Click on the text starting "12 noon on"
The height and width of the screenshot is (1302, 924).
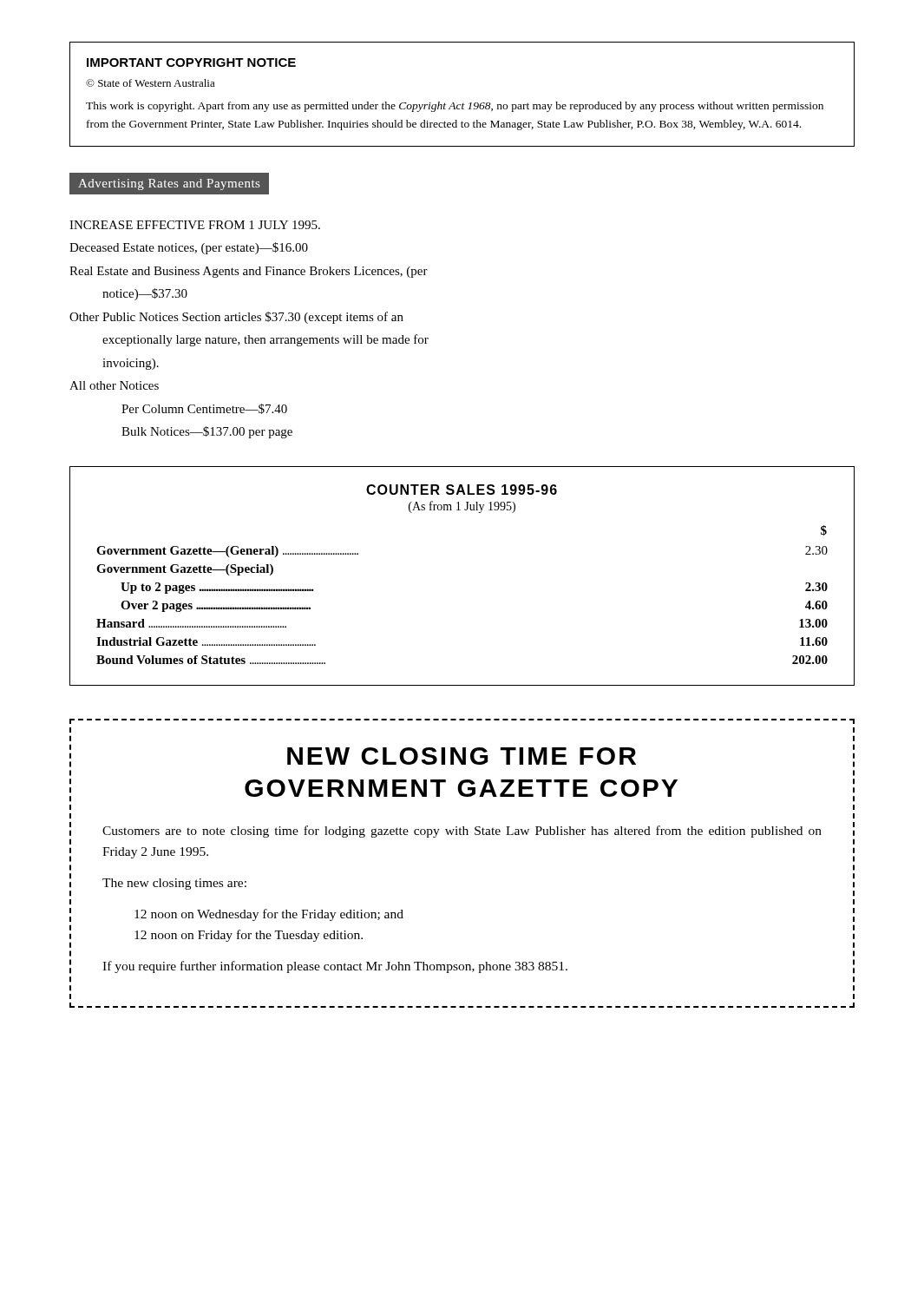pyautogui.click(x=269, y=924)
